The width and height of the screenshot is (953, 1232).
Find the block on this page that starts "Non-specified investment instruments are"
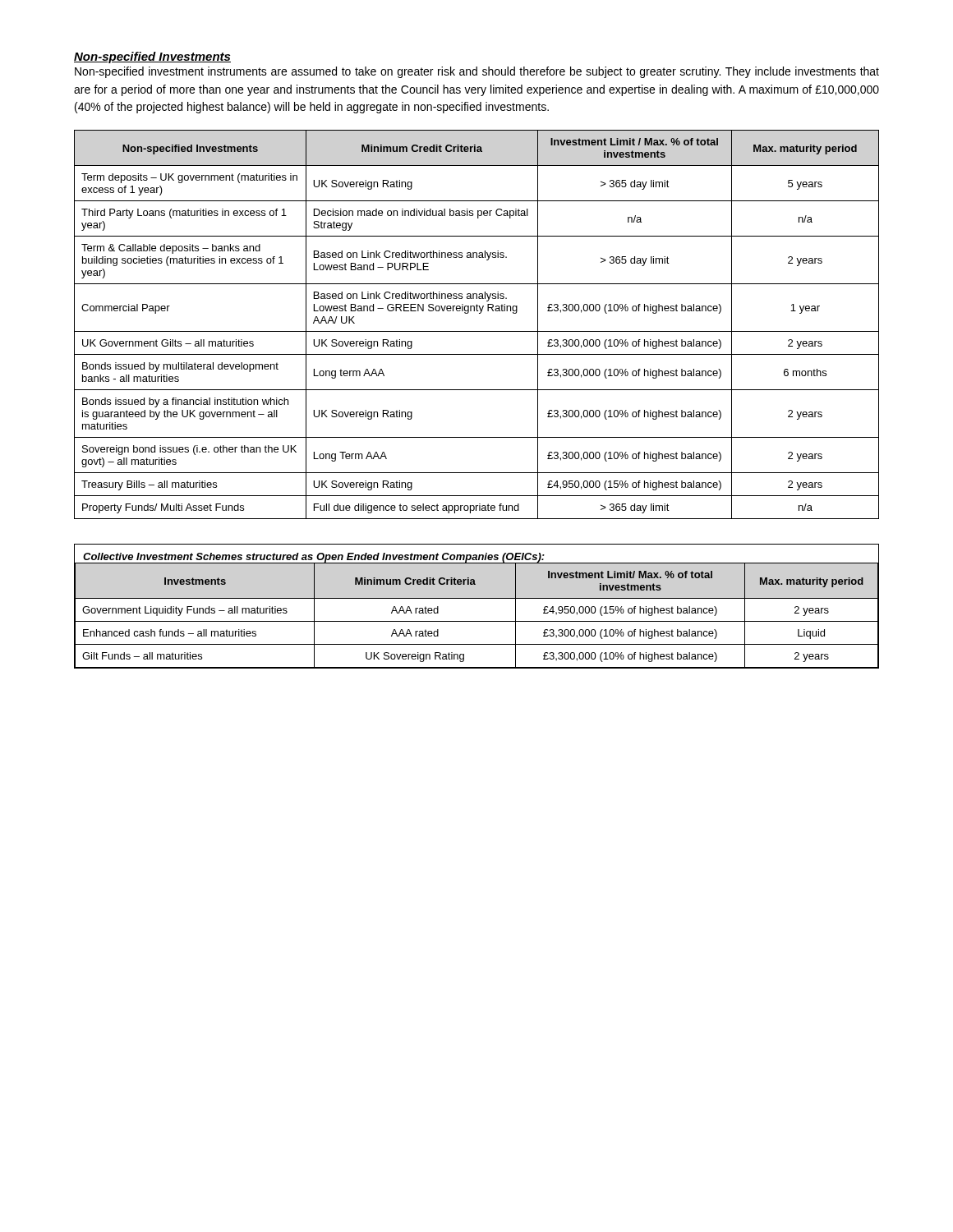tap(476, 89)
